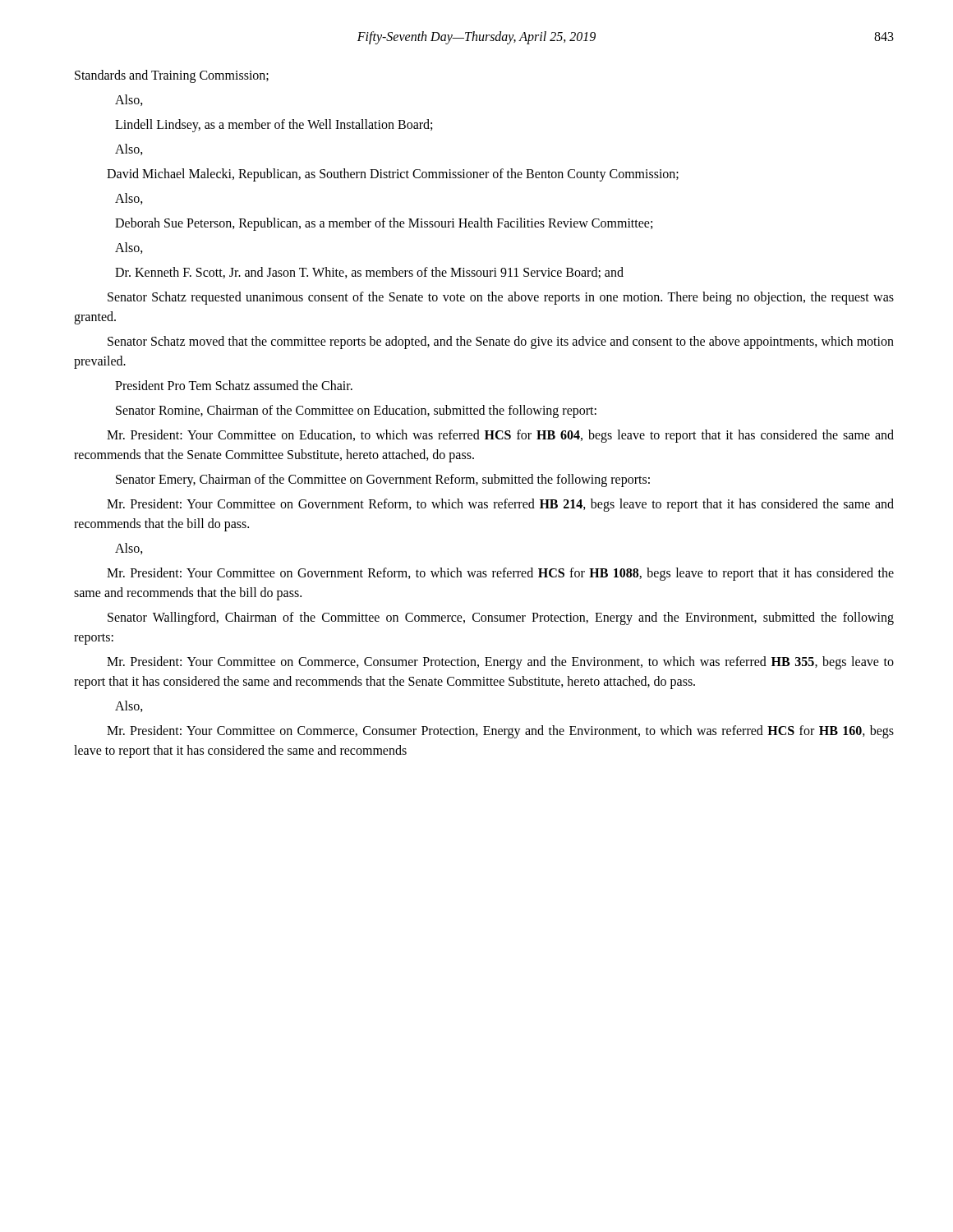Find the block on this page that starts "David Michael Malecki,"

pos(484,174)
